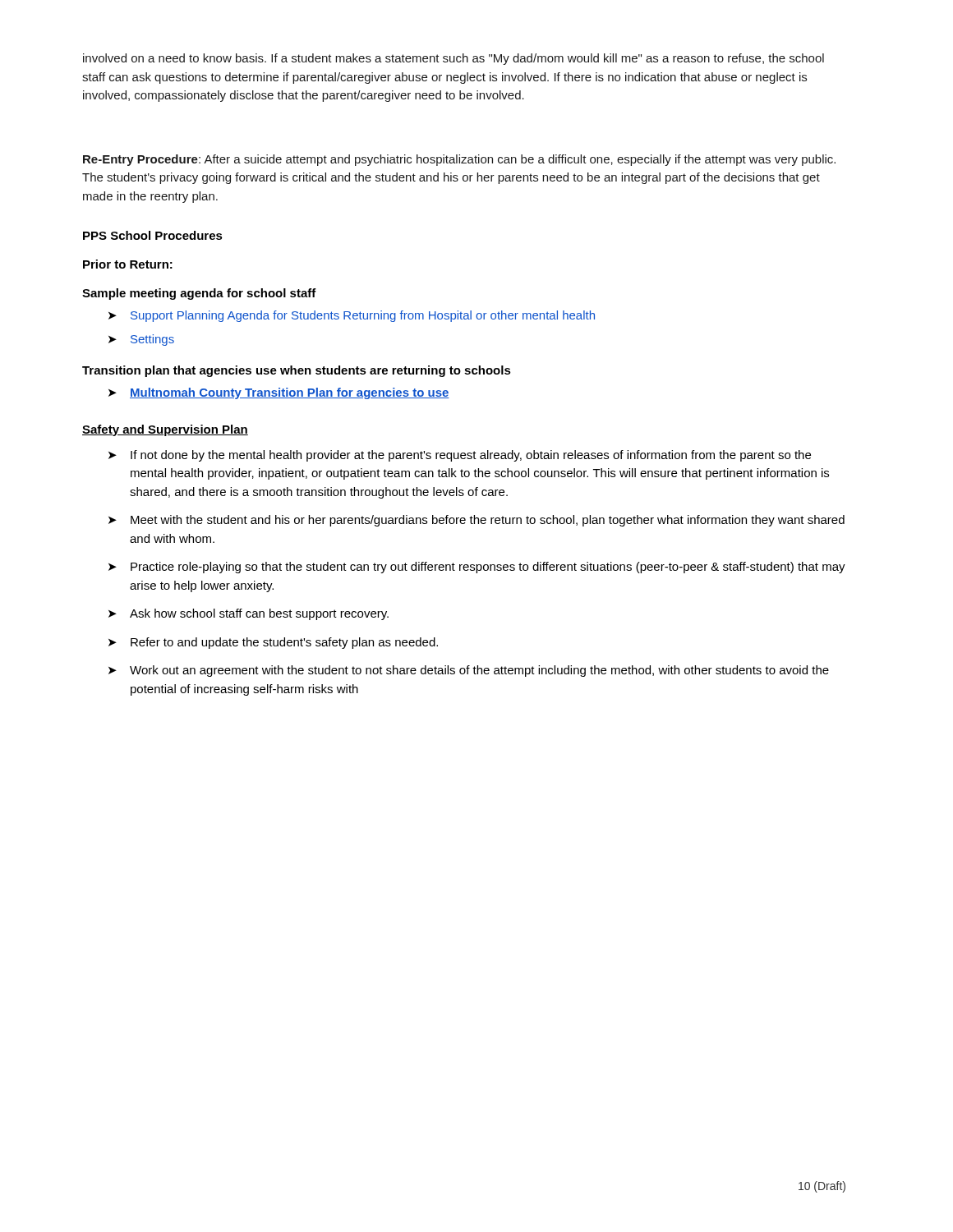Find the region starting "➤ Work out an agreement with"
Screen dimensions: 1232x953
click(476, 680)
